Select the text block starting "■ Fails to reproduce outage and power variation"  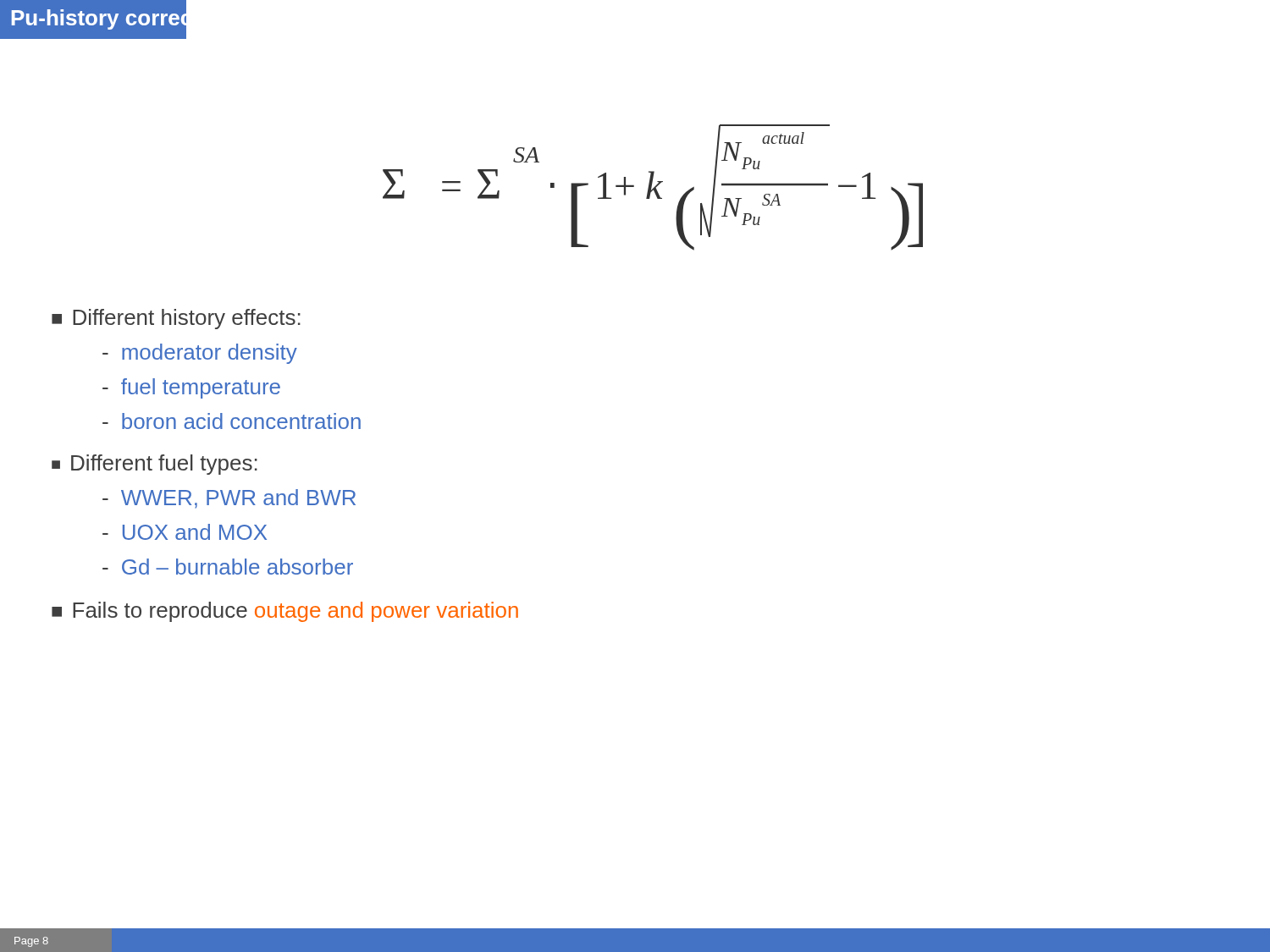coord(285,611)
